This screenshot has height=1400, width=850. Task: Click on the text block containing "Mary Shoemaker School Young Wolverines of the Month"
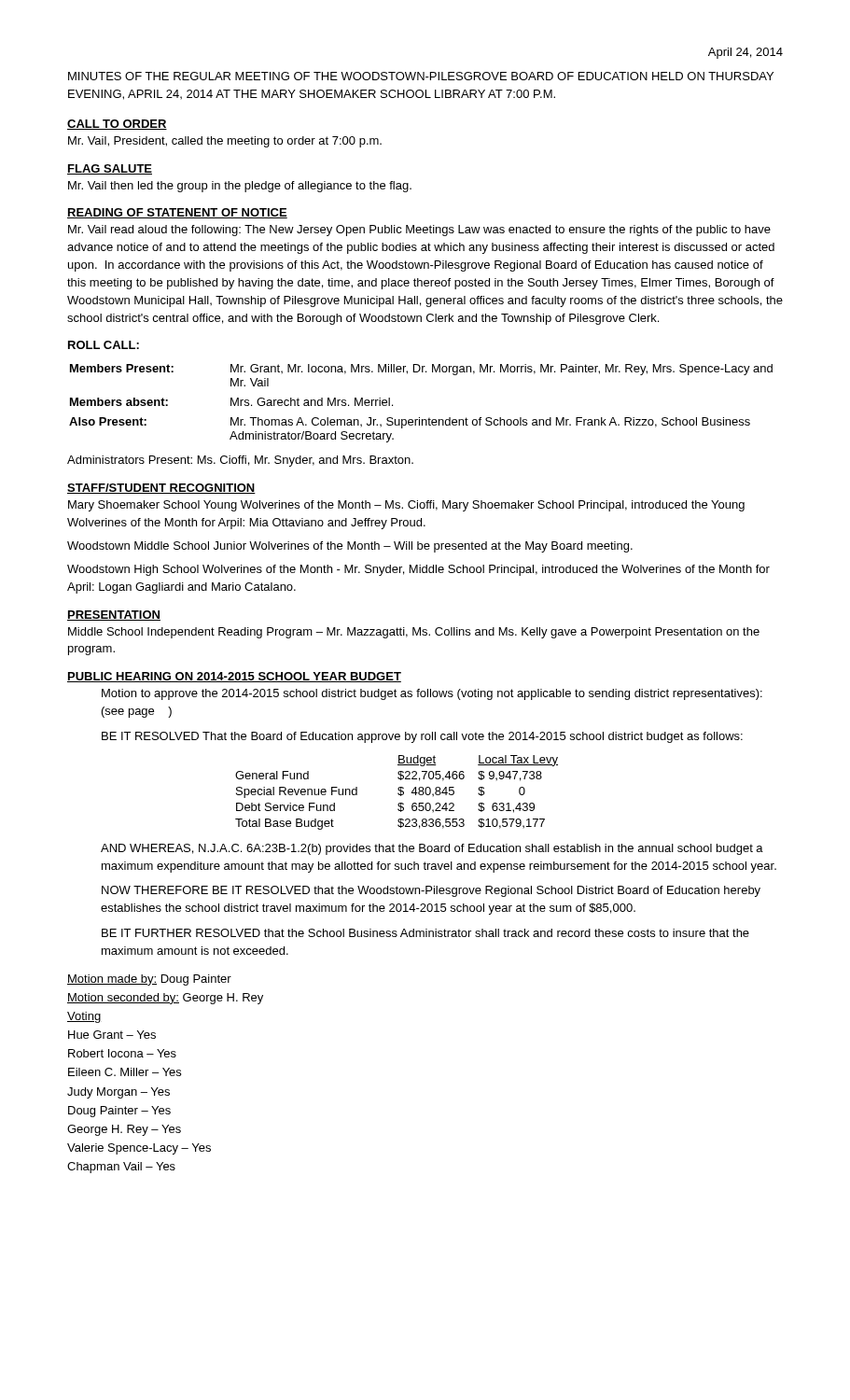406,514
